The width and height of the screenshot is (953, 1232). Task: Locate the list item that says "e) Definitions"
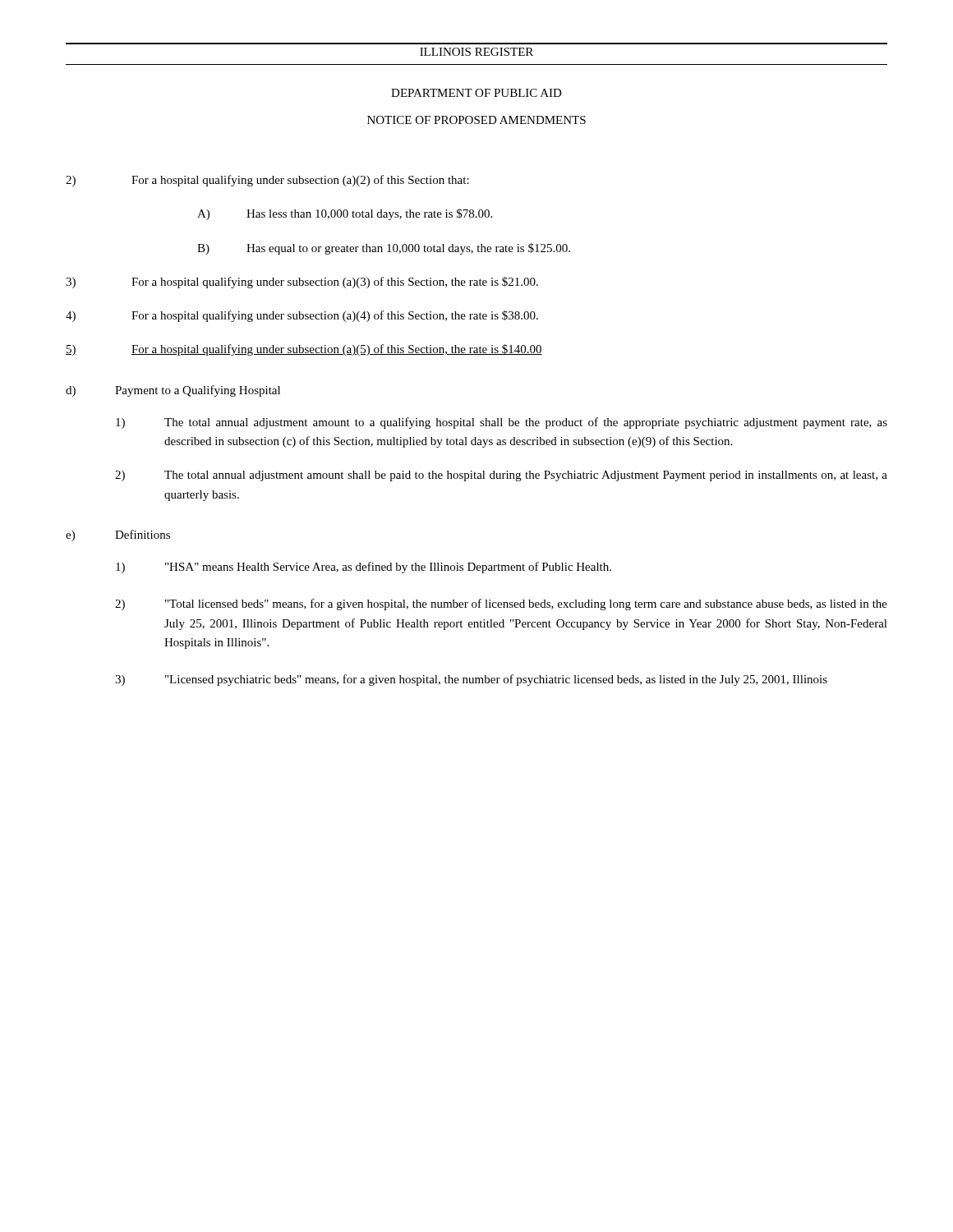coord(118,536)
